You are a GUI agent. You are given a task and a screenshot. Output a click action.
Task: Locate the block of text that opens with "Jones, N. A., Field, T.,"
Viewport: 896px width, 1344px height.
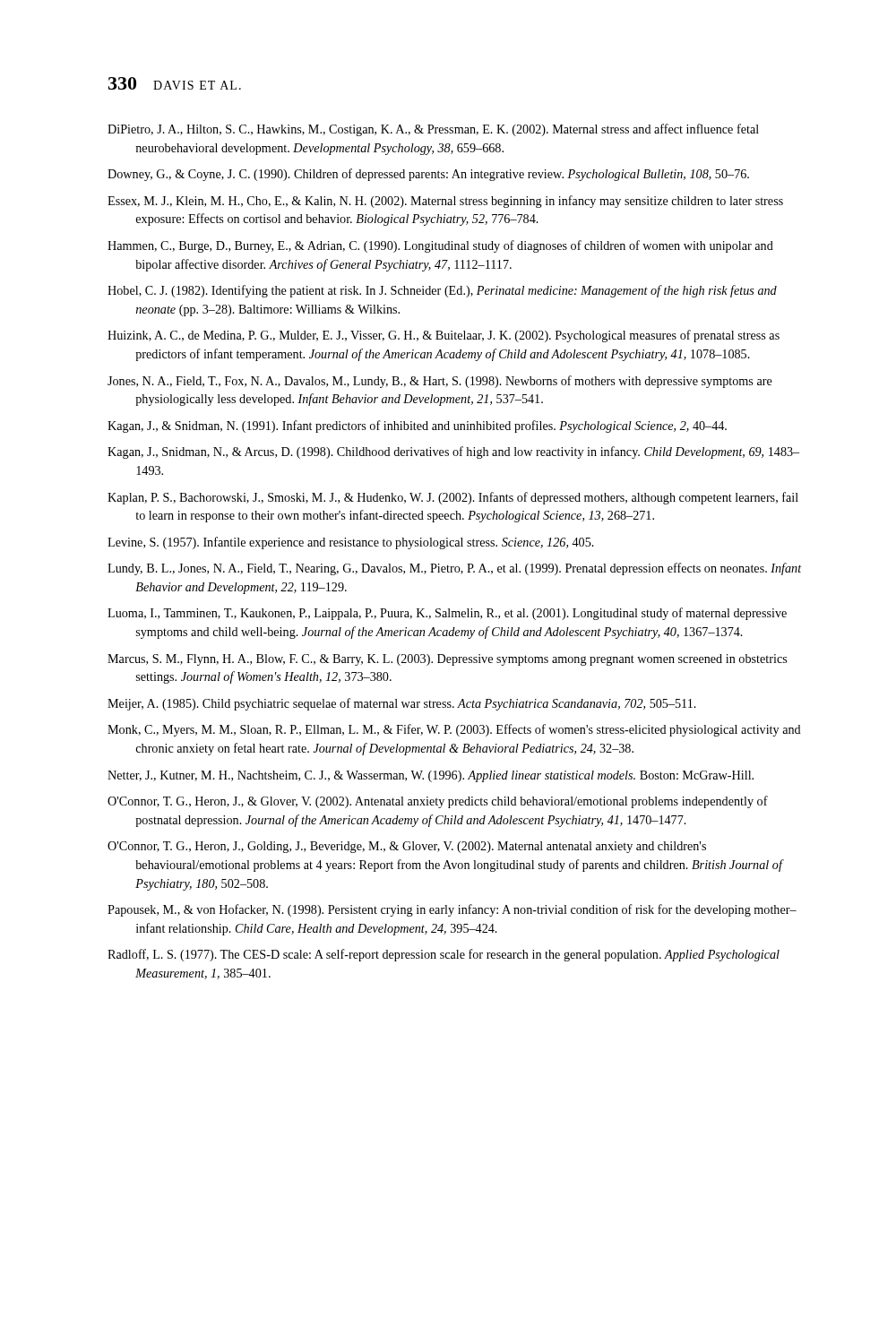tap(440, 390)
